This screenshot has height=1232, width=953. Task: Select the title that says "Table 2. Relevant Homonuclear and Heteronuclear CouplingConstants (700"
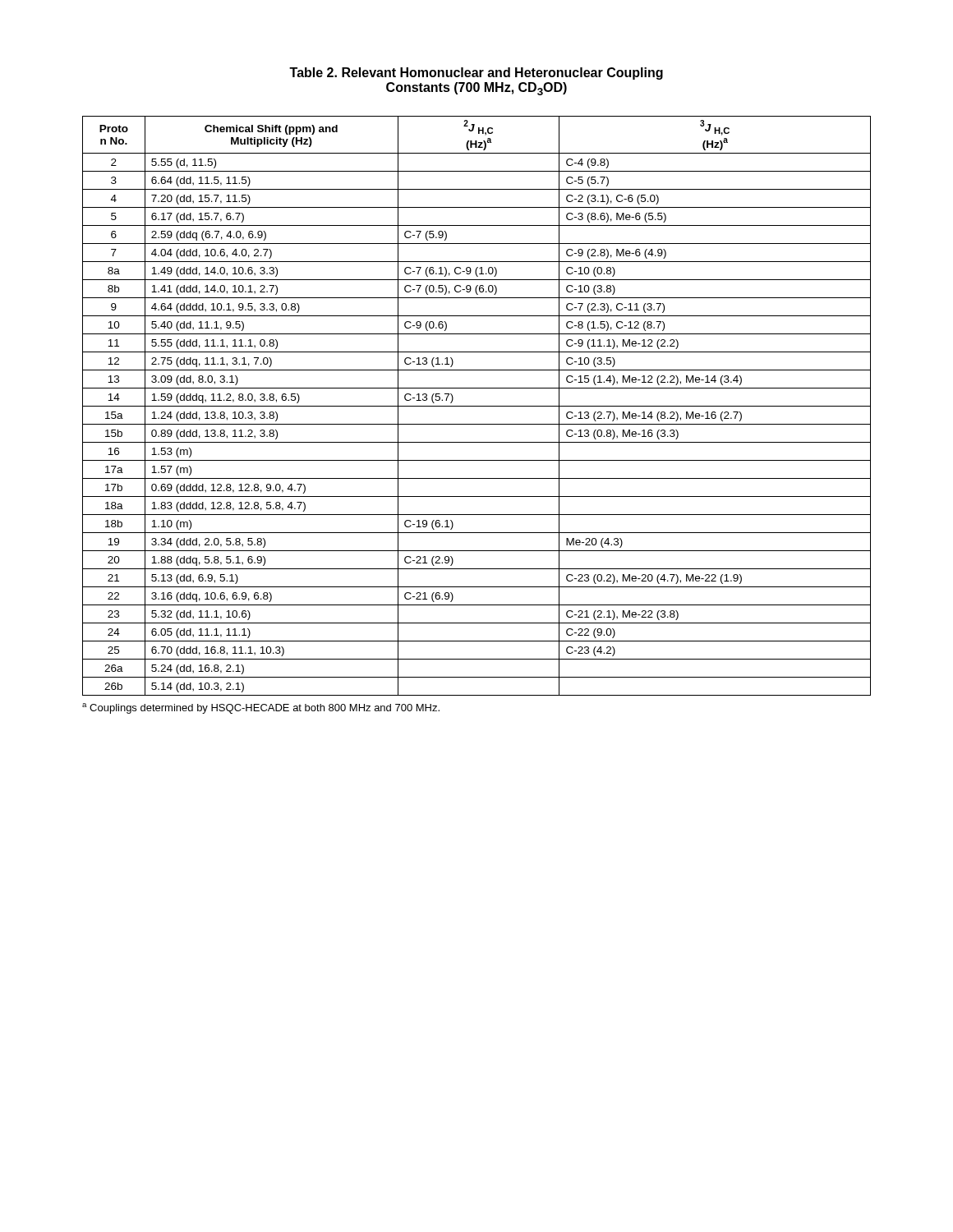click(476, 82)
